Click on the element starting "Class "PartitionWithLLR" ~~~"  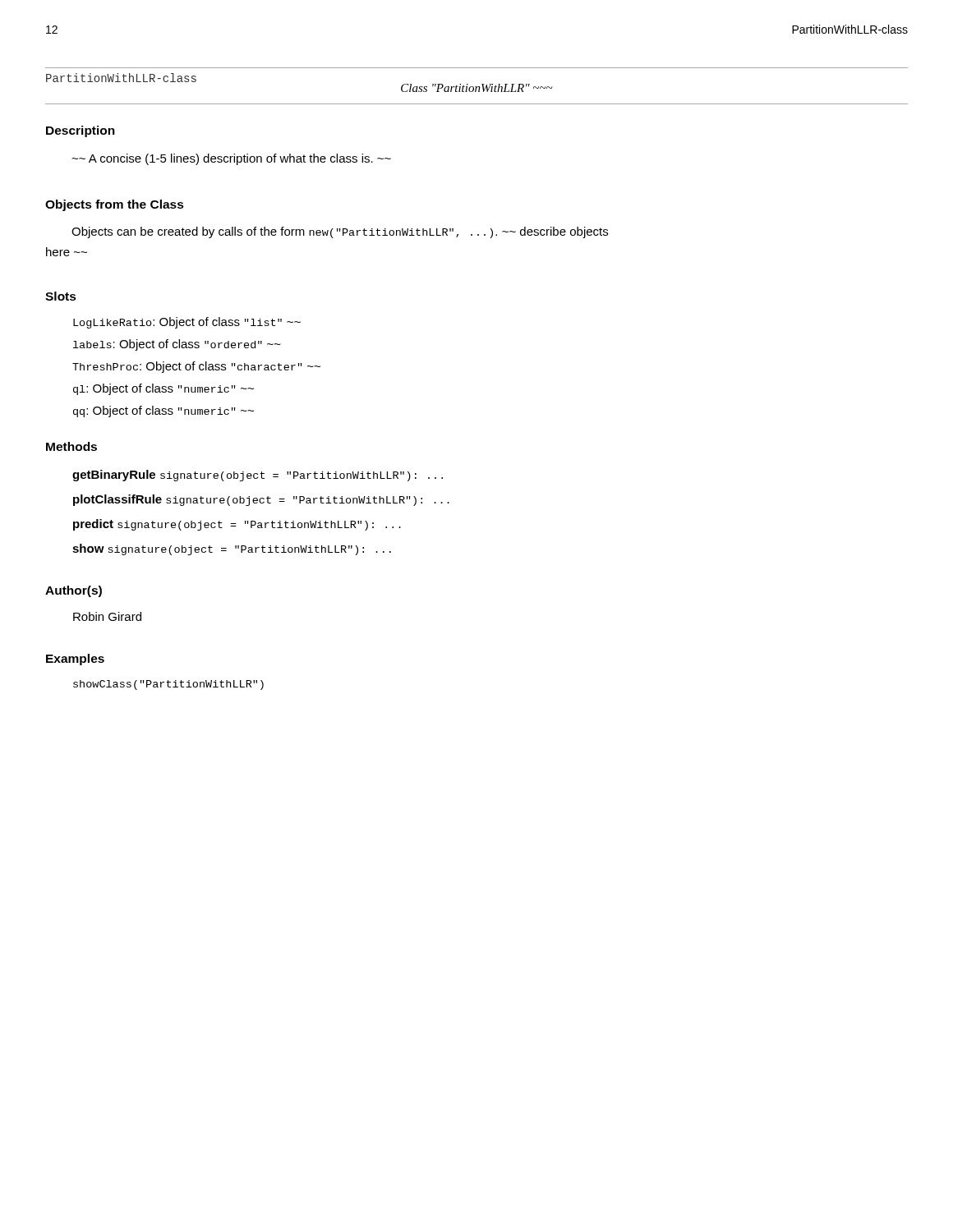pos(476,88)
